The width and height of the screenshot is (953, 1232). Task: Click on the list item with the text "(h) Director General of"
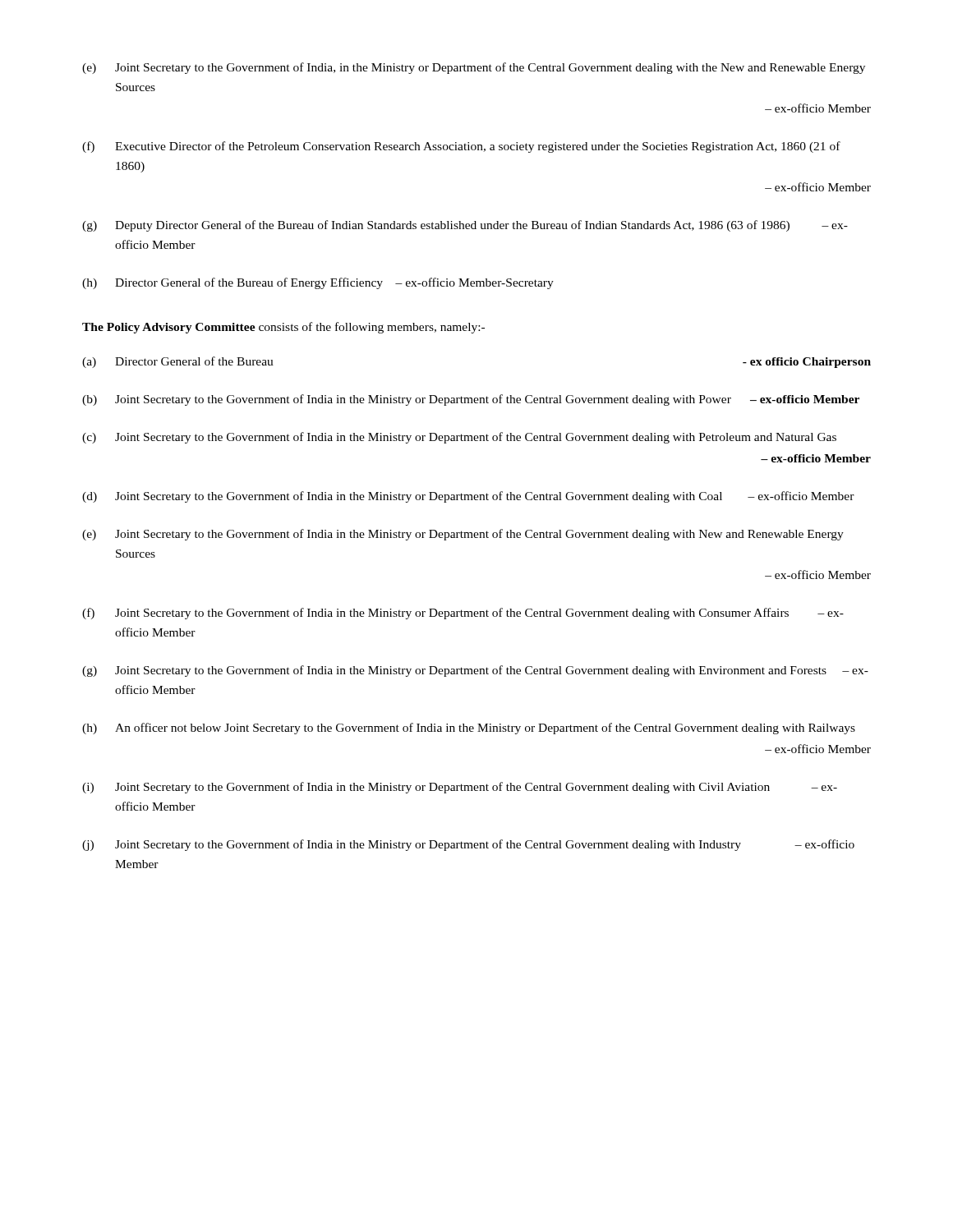pyautogui.click(x=476, y=283)
